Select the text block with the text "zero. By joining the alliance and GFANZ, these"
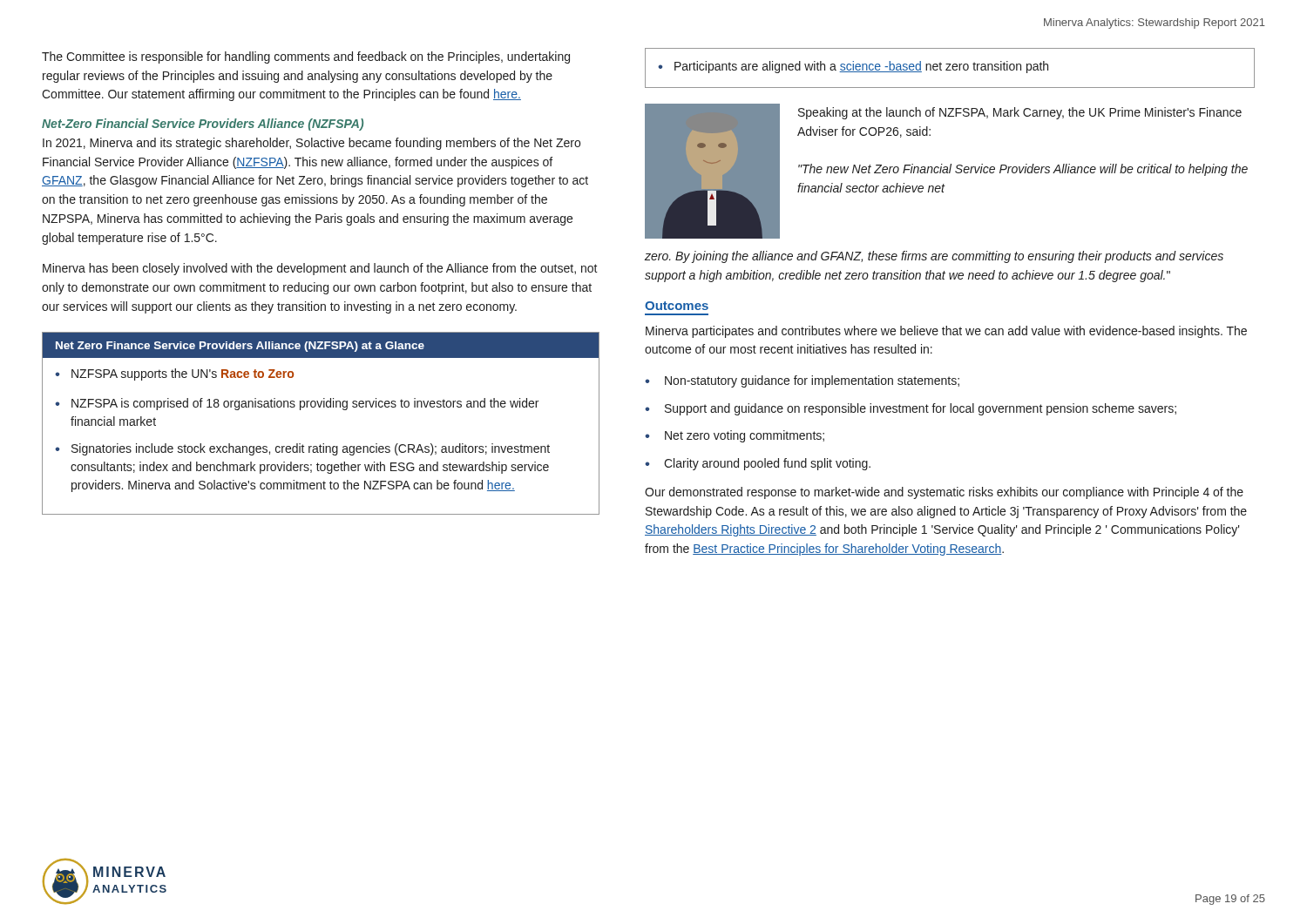1307x924 pixels. tap(934, 266)
